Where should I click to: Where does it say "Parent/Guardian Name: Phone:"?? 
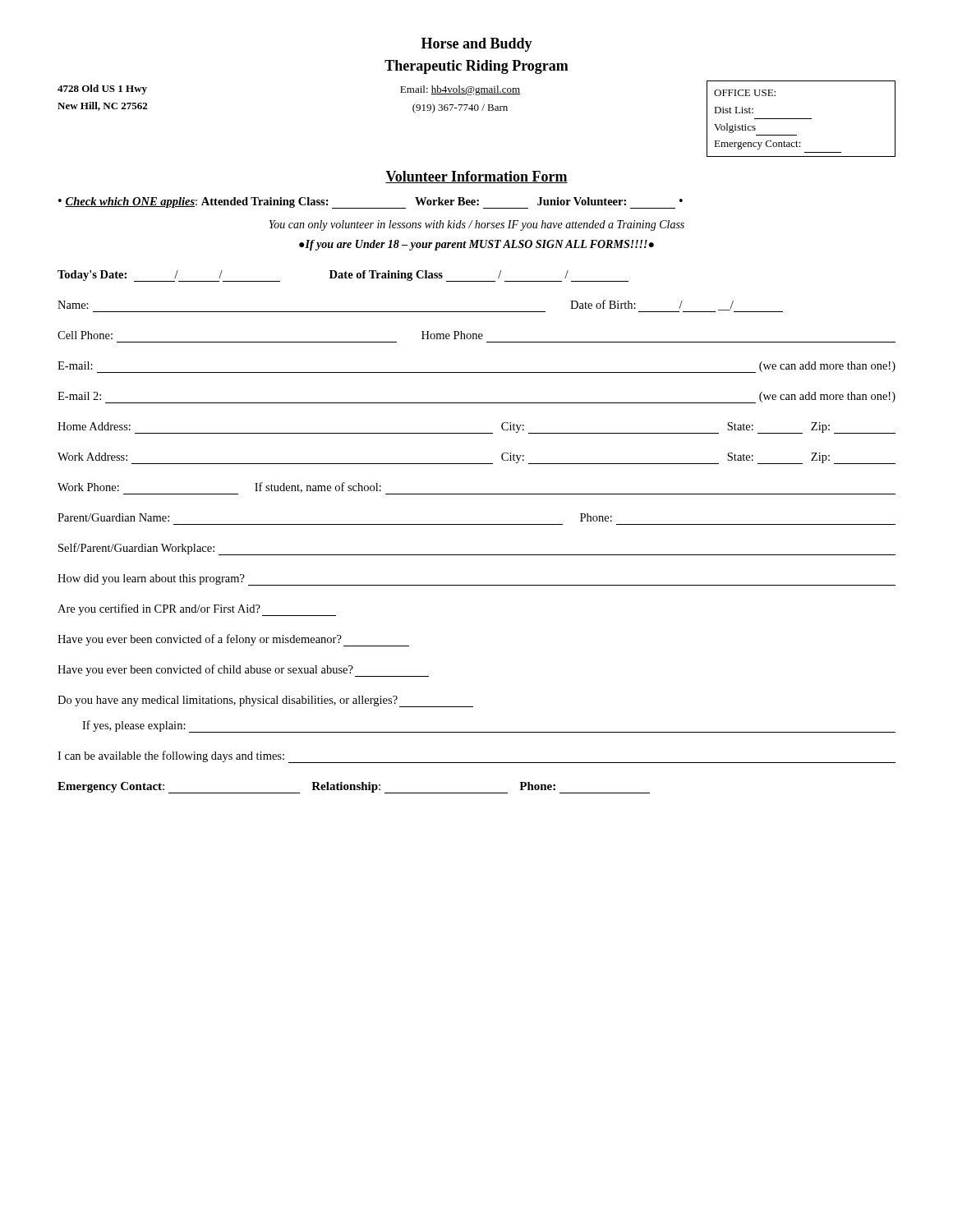(476, 517)
